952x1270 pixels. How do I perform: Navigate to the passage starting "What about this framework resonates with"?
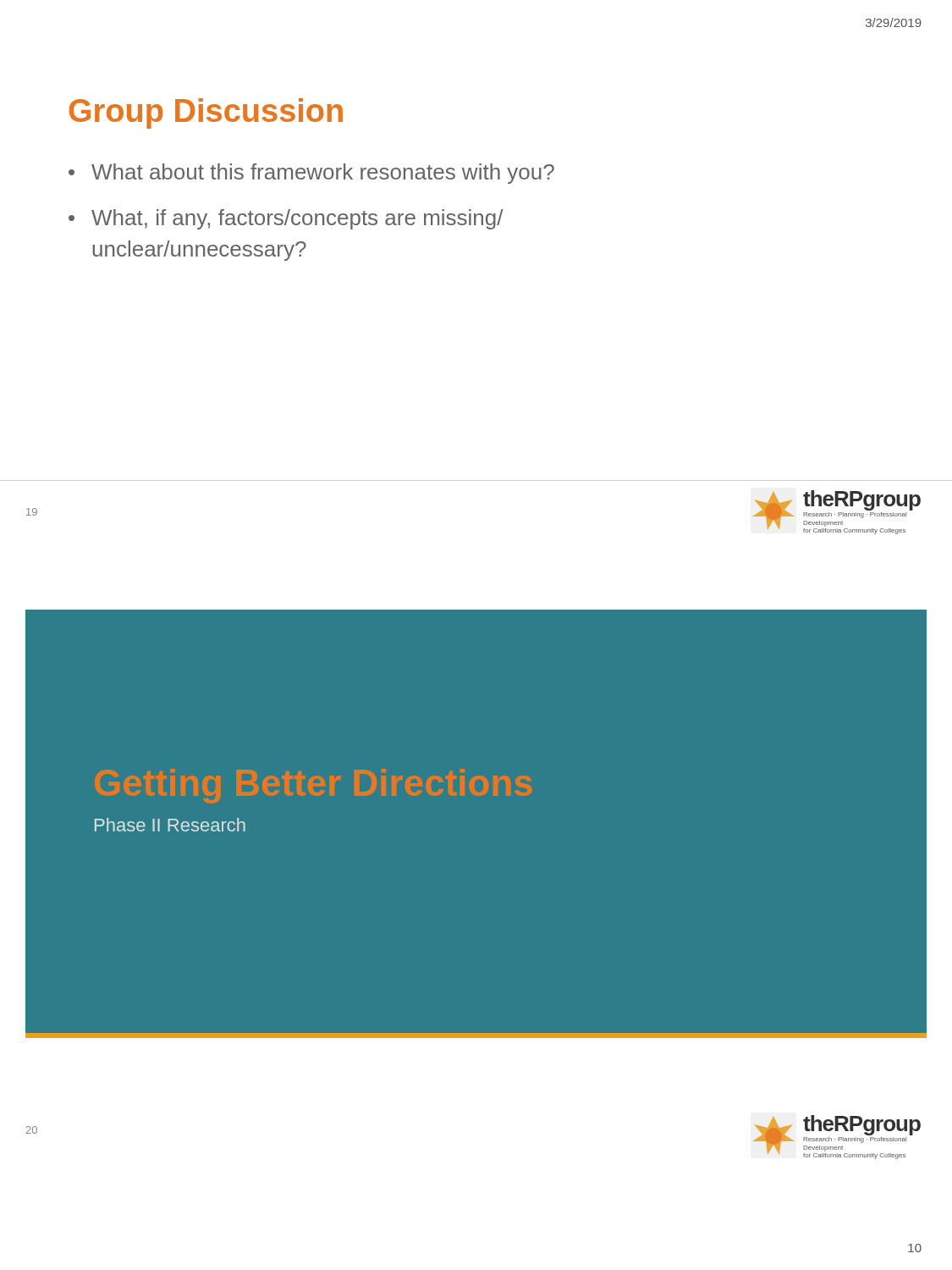tap(323, 172)
